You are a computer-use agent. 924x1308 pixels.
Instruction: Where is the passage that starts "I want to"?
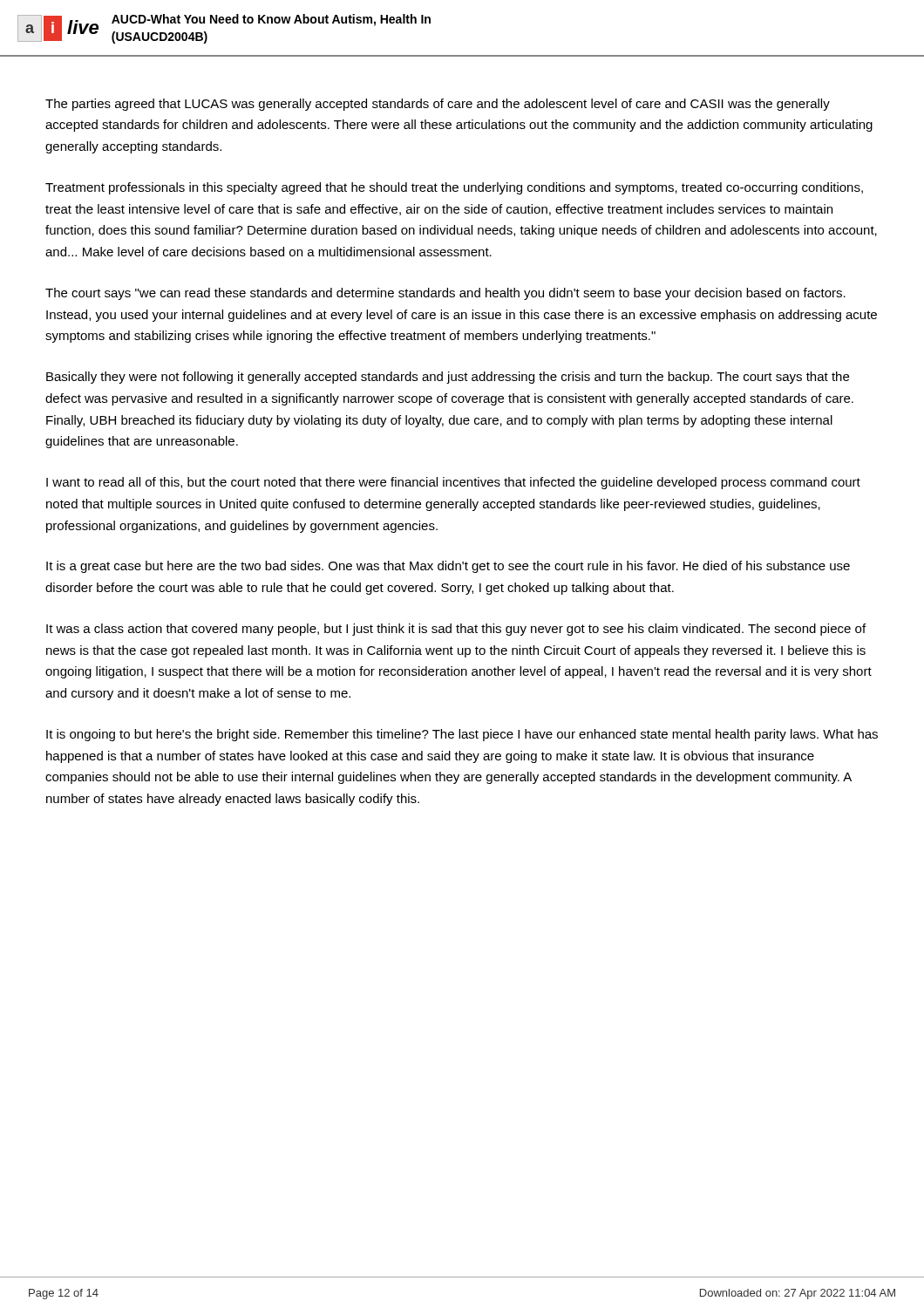point(453,503)
